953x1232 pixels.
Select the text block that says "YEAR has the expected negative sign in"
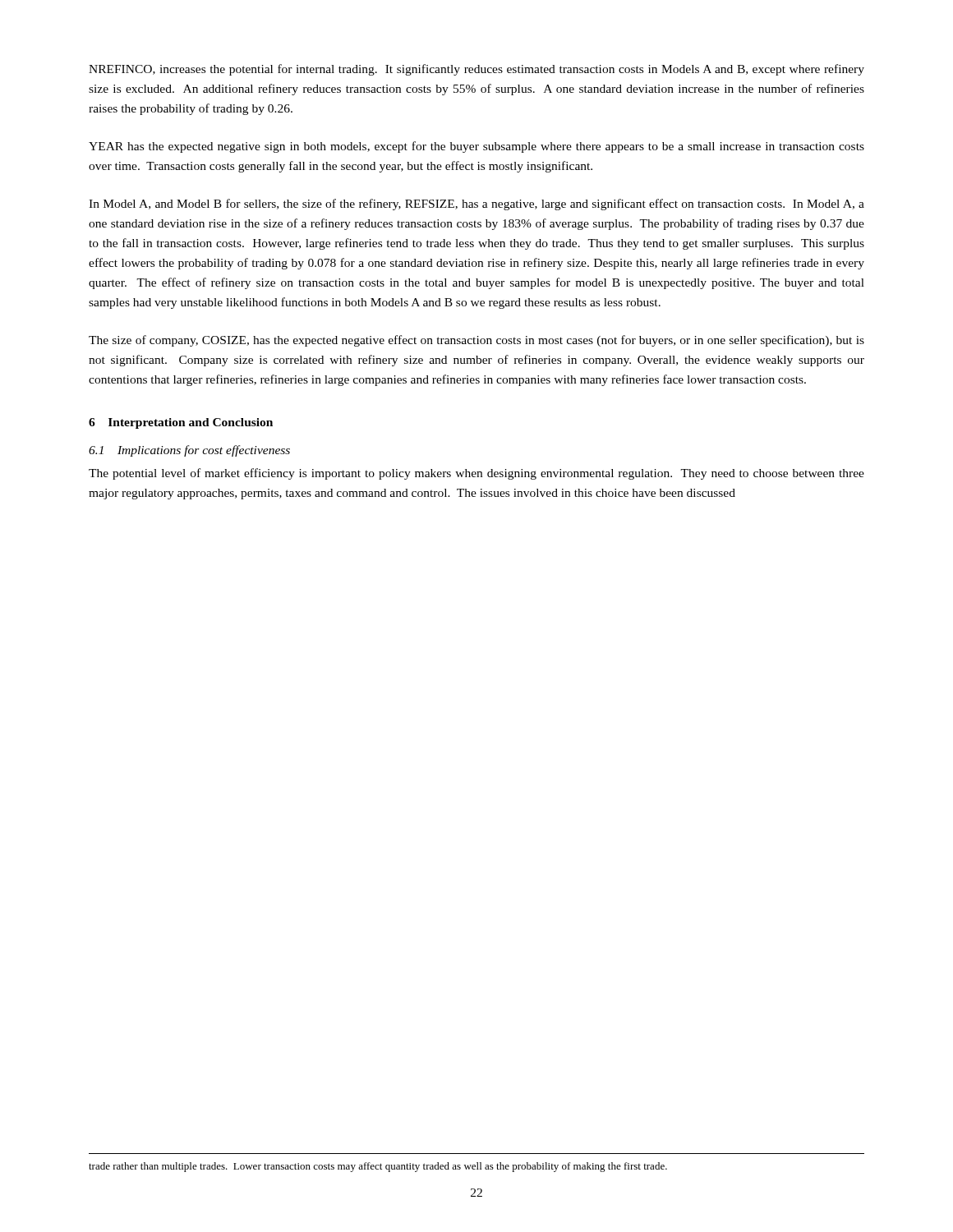(x=476, y=156)
